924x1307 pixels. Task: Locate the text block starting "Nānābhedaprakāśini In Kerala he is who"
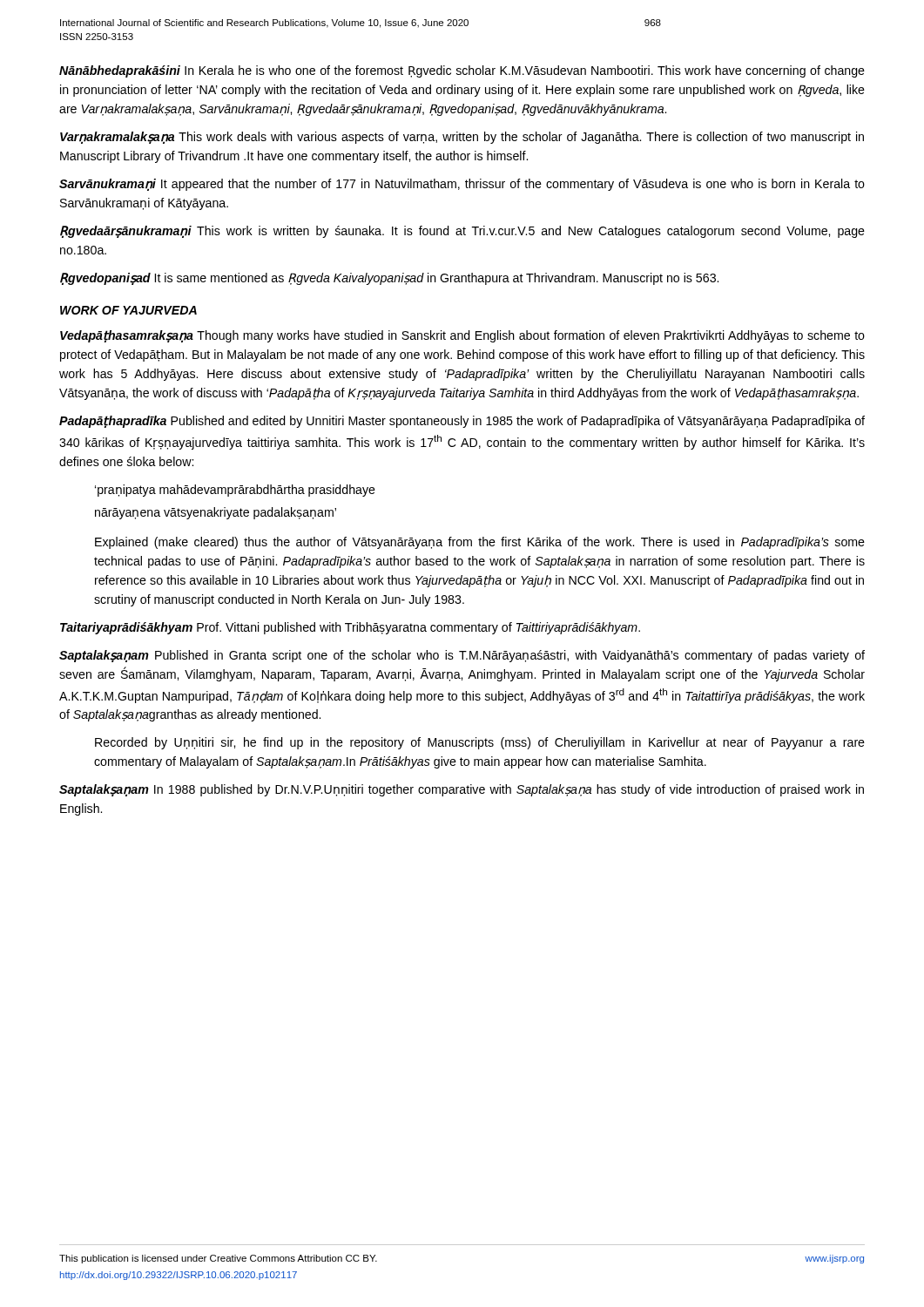click(x=462, y=90)
